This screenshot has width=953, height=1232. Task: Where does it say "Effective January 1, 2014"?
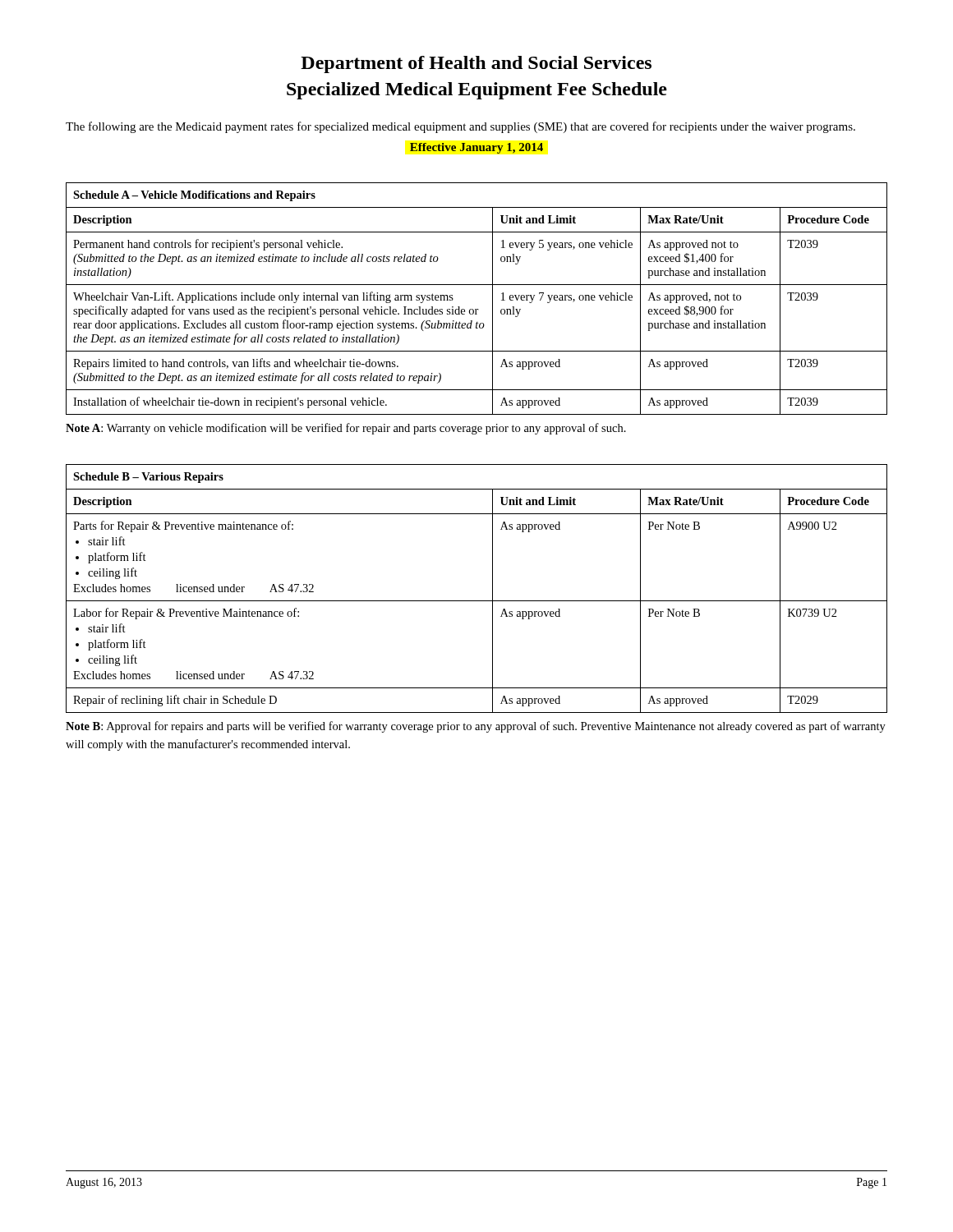[476, 147]
